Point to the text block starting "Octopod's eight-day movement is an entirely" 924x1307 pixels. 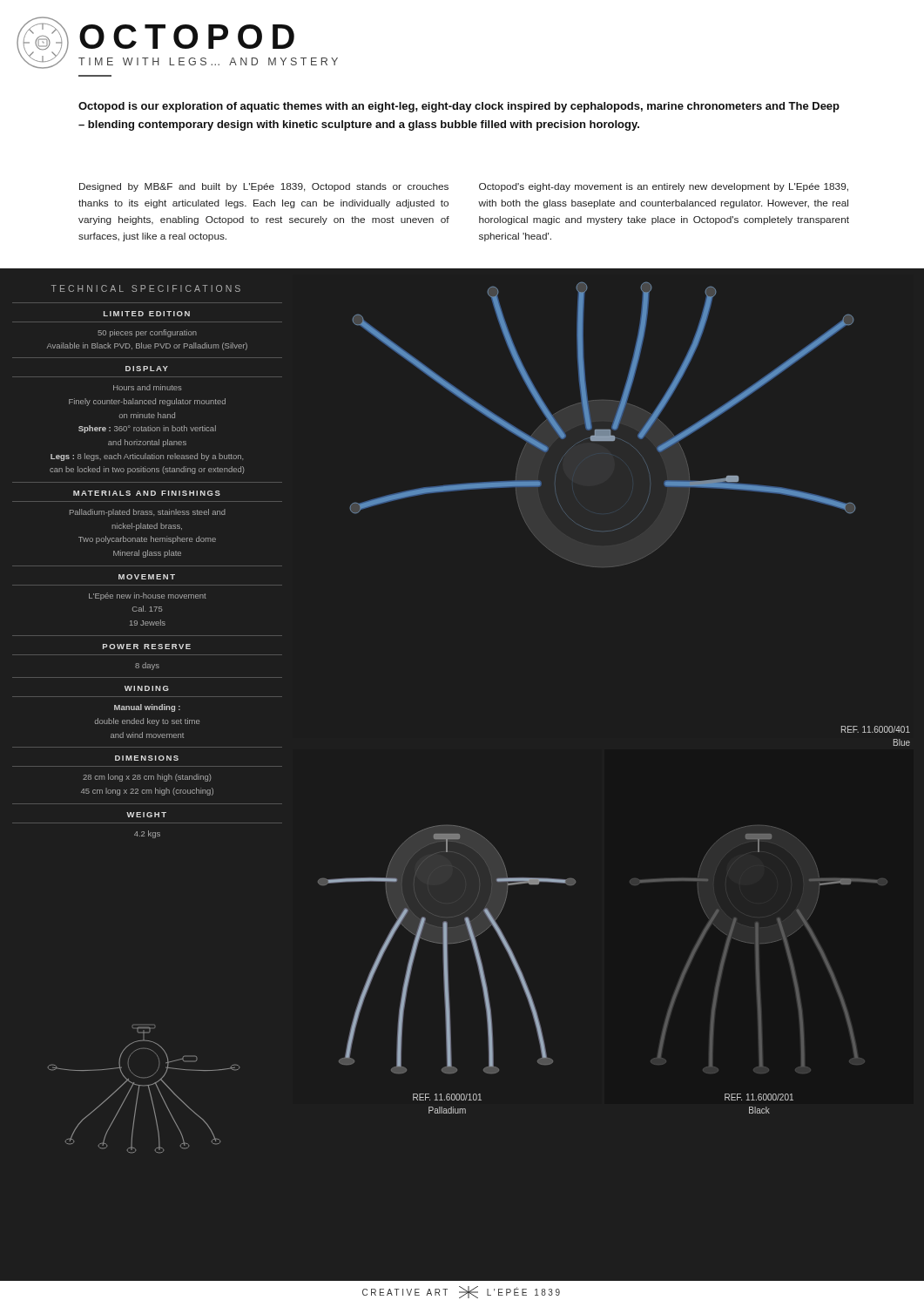click(664, 211)
